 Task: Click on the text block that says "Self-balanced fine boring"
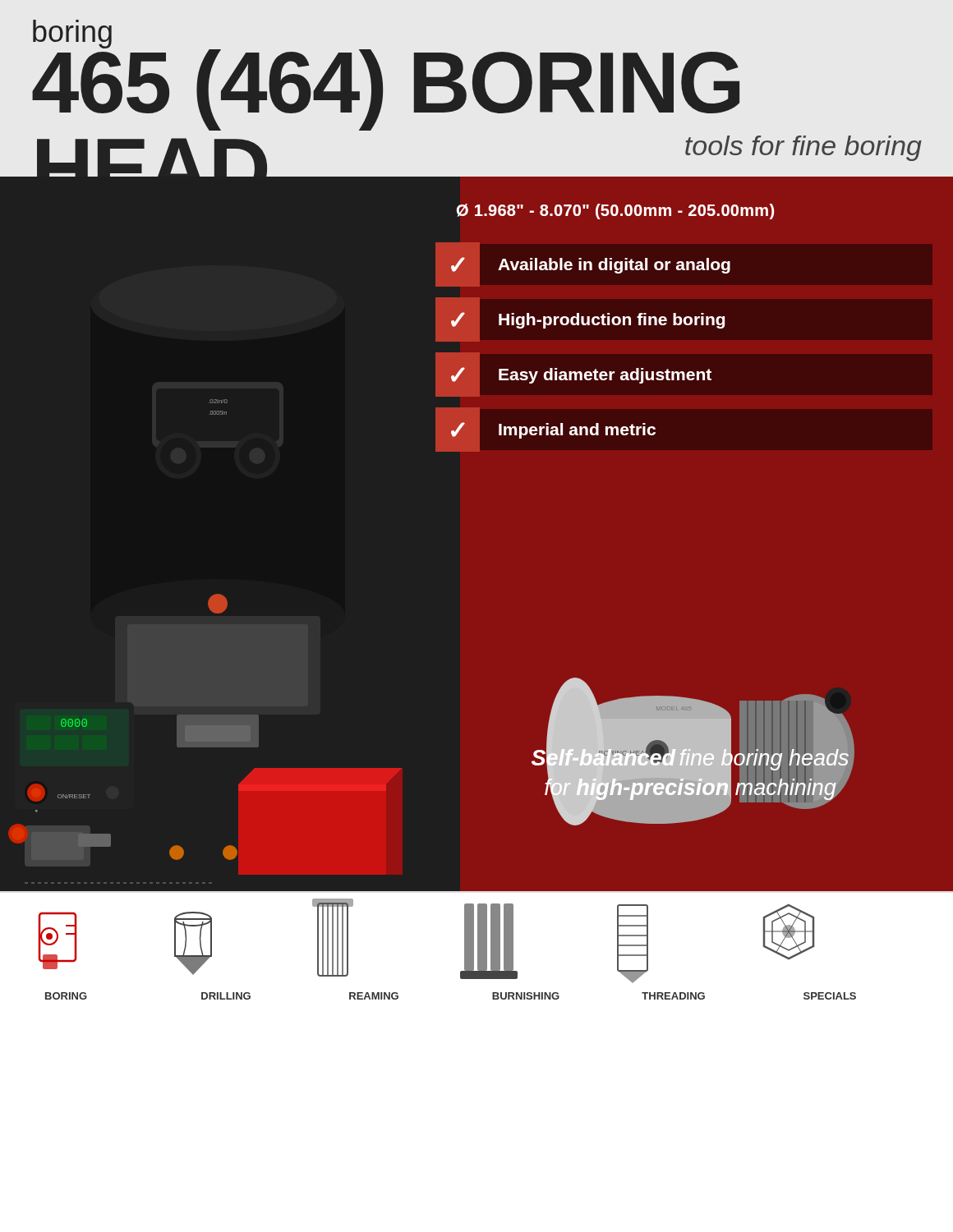[x=690, y=773]
